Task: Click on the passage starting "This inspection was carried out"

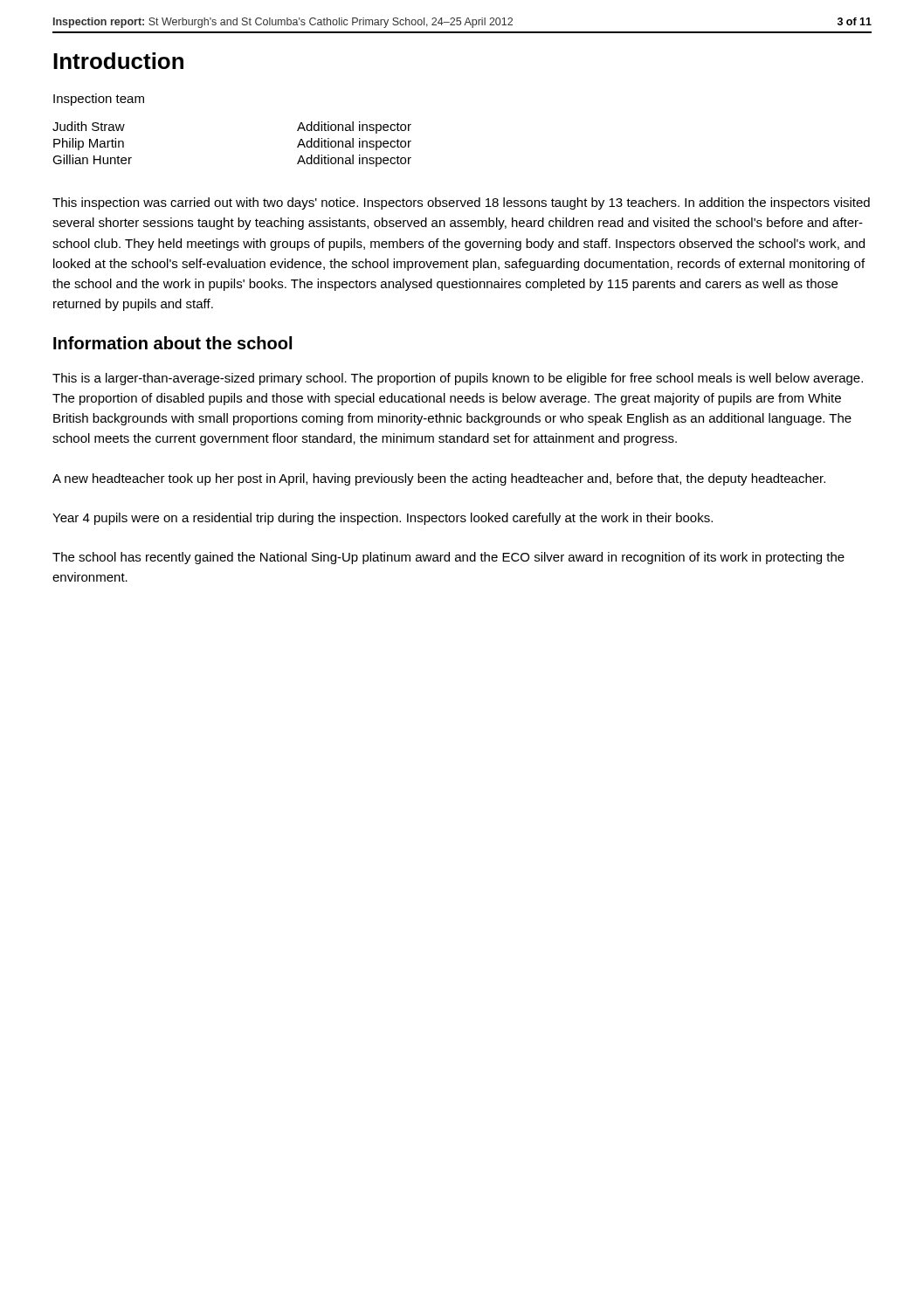Action: [x=462, y=253]
